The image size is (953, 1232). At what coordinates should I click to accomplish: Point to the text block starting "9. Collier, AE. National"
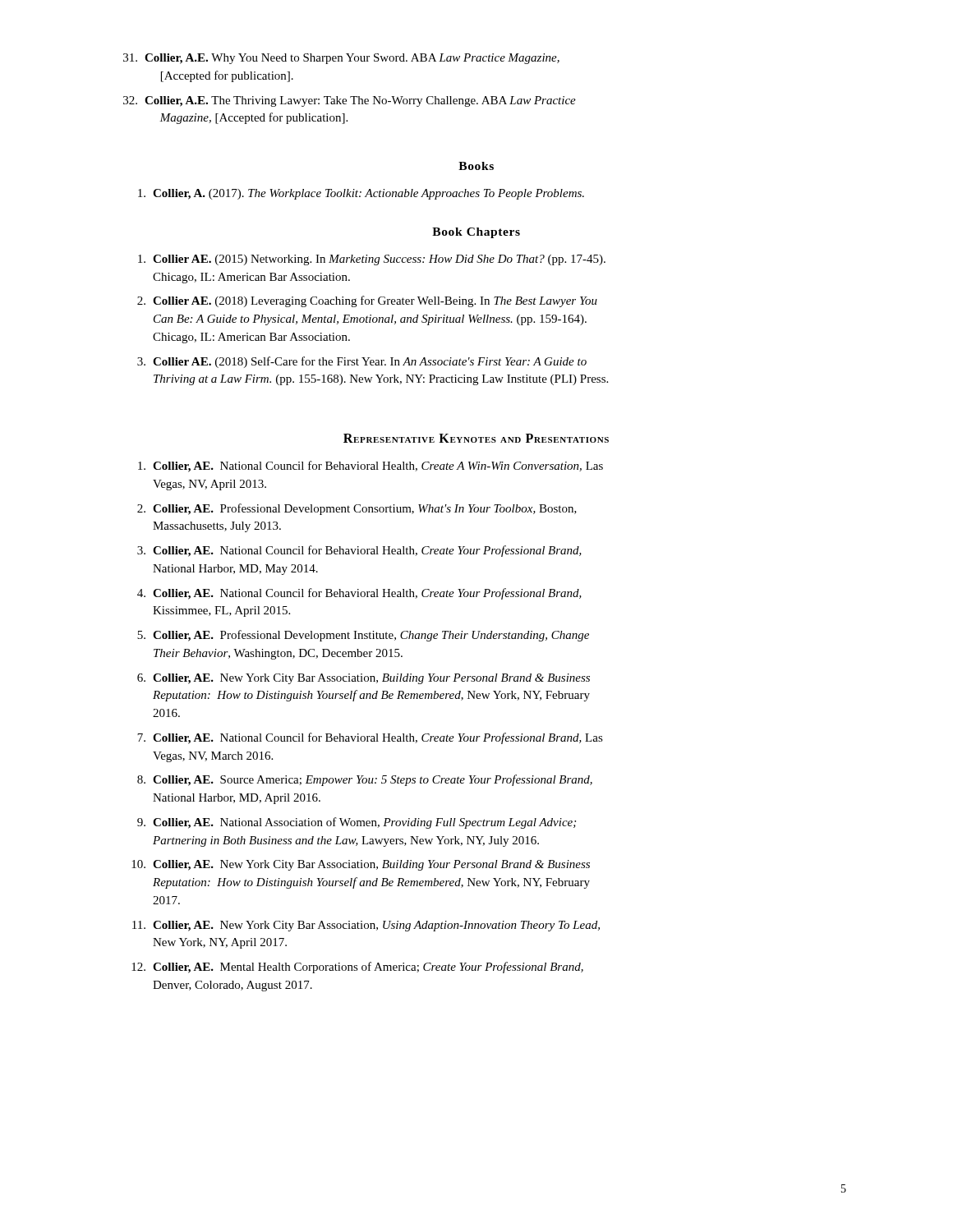click(x=350, y=832)
